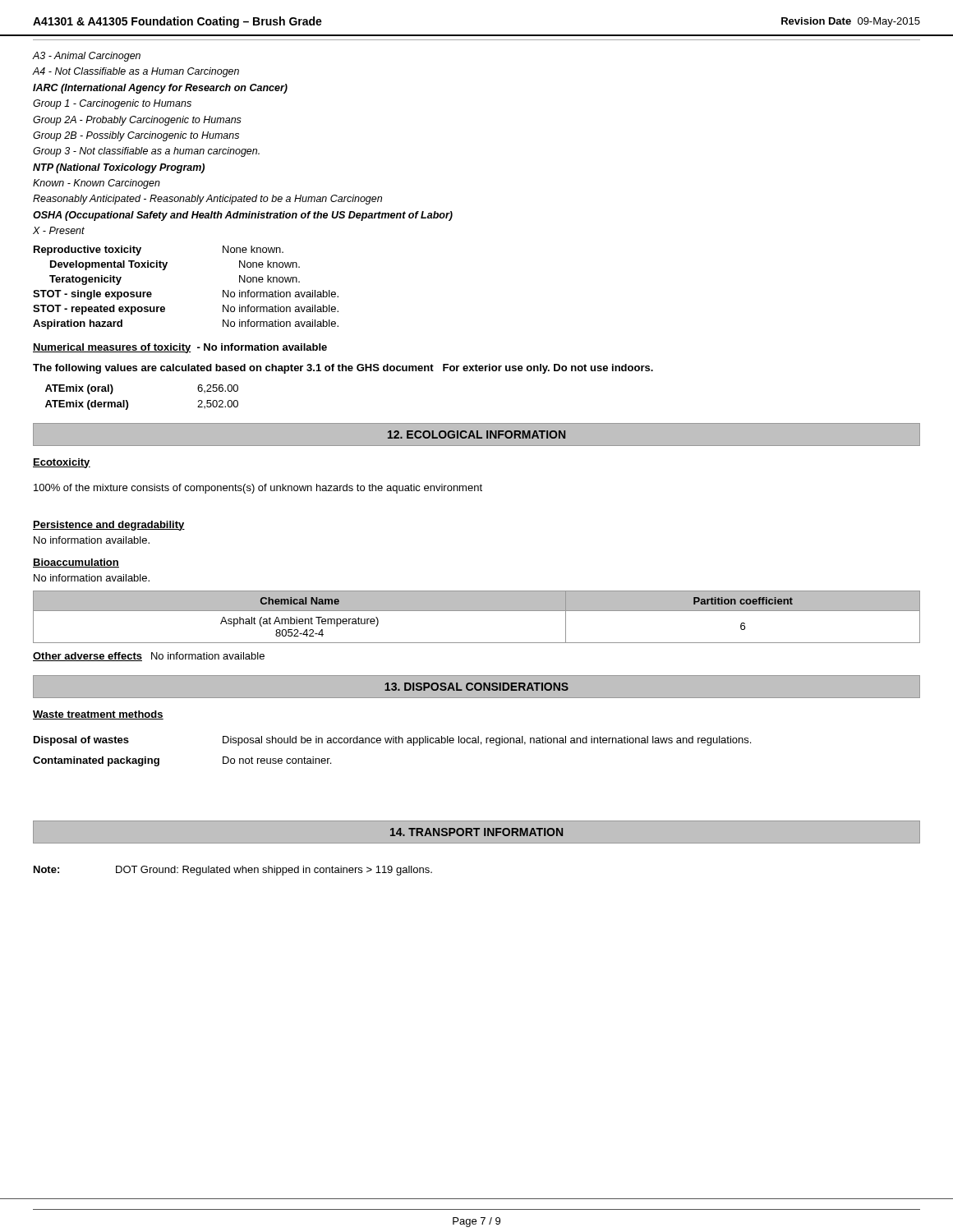Select the text that reads "Other adverse effects No information available"

(x=149, y=655)
